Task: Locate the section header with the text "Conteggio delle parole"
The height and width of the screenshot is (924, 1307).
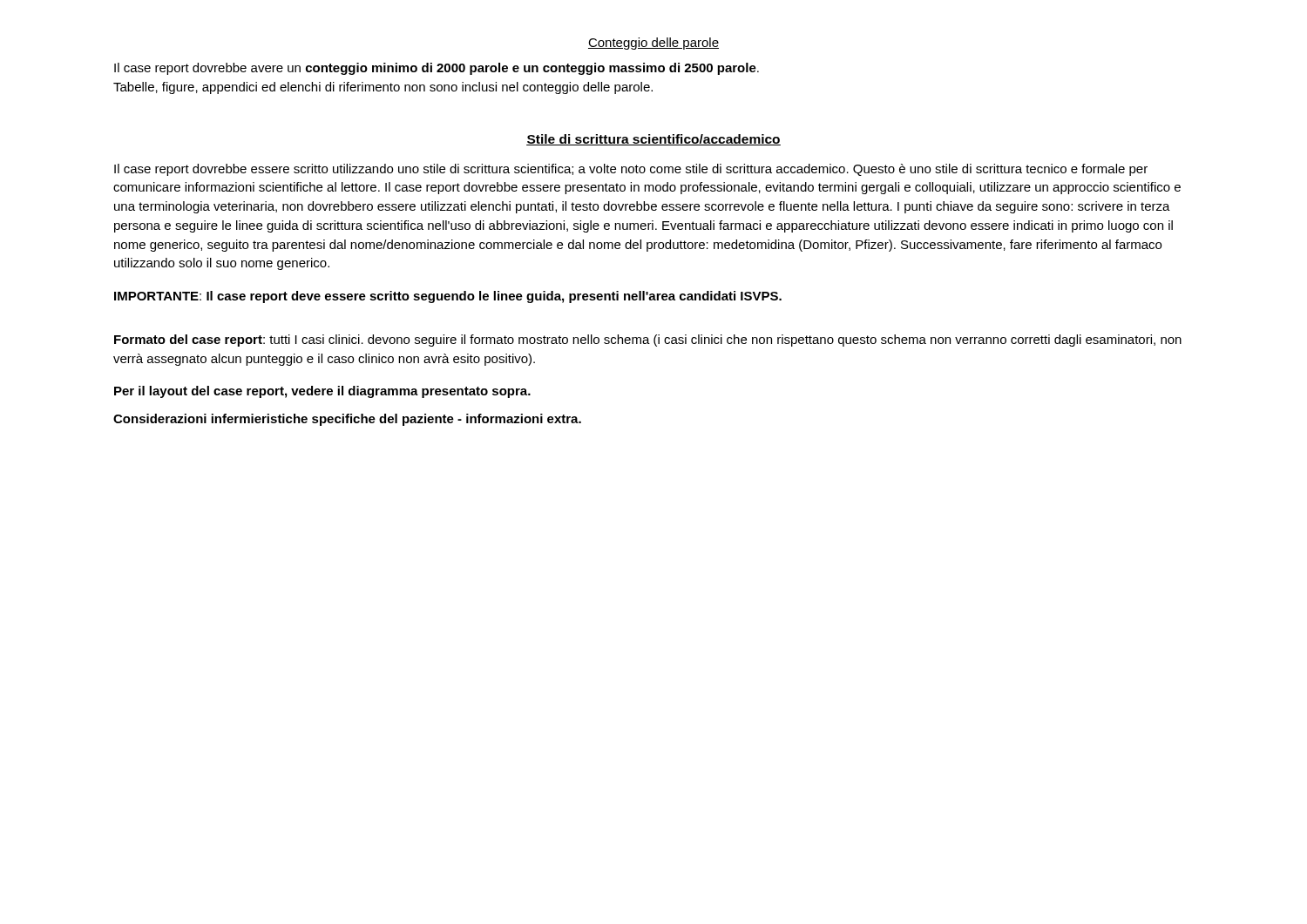Action: 654,42
